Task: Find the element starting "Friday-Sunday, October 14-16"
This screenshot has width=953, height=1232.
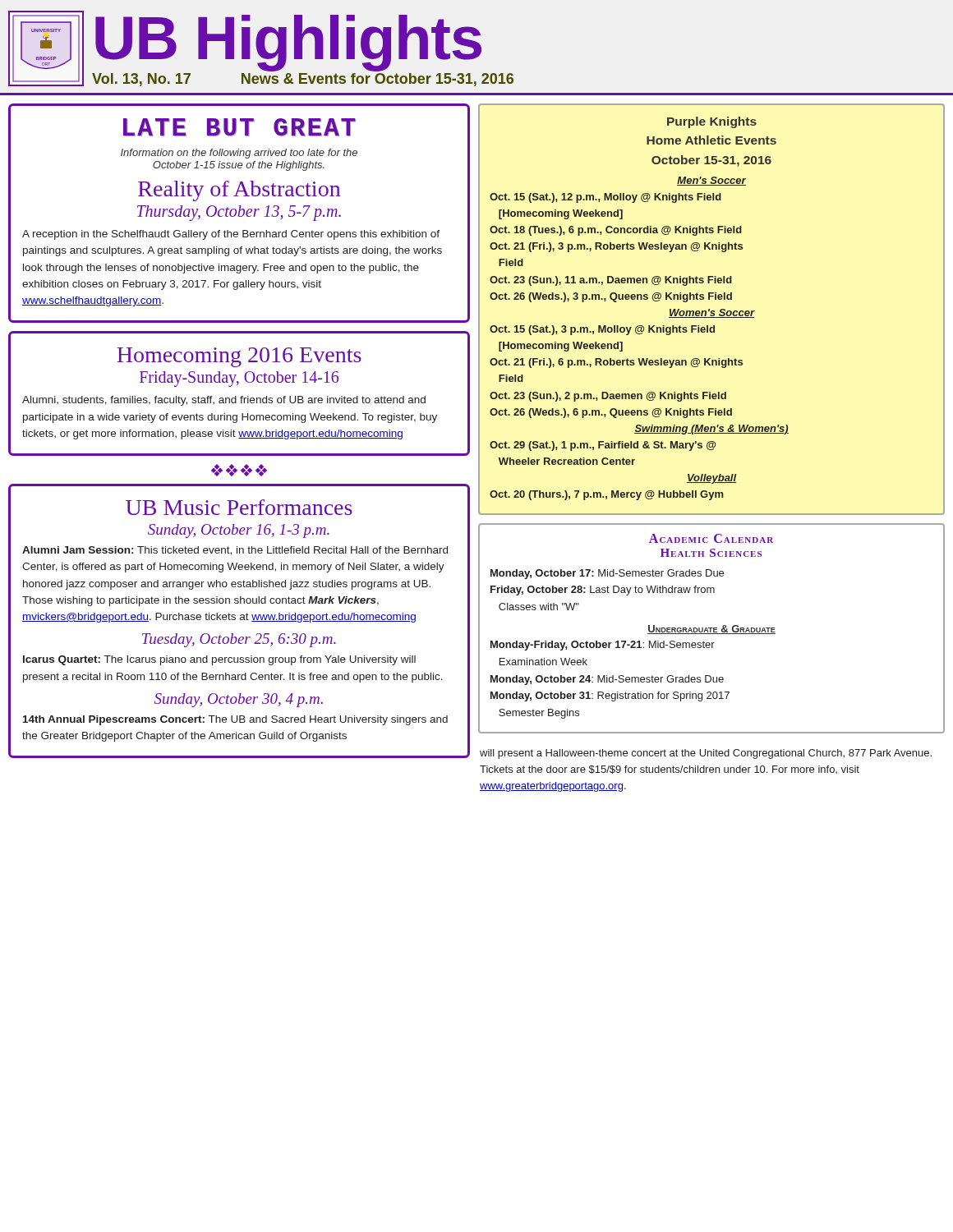Action: point(239,377)
